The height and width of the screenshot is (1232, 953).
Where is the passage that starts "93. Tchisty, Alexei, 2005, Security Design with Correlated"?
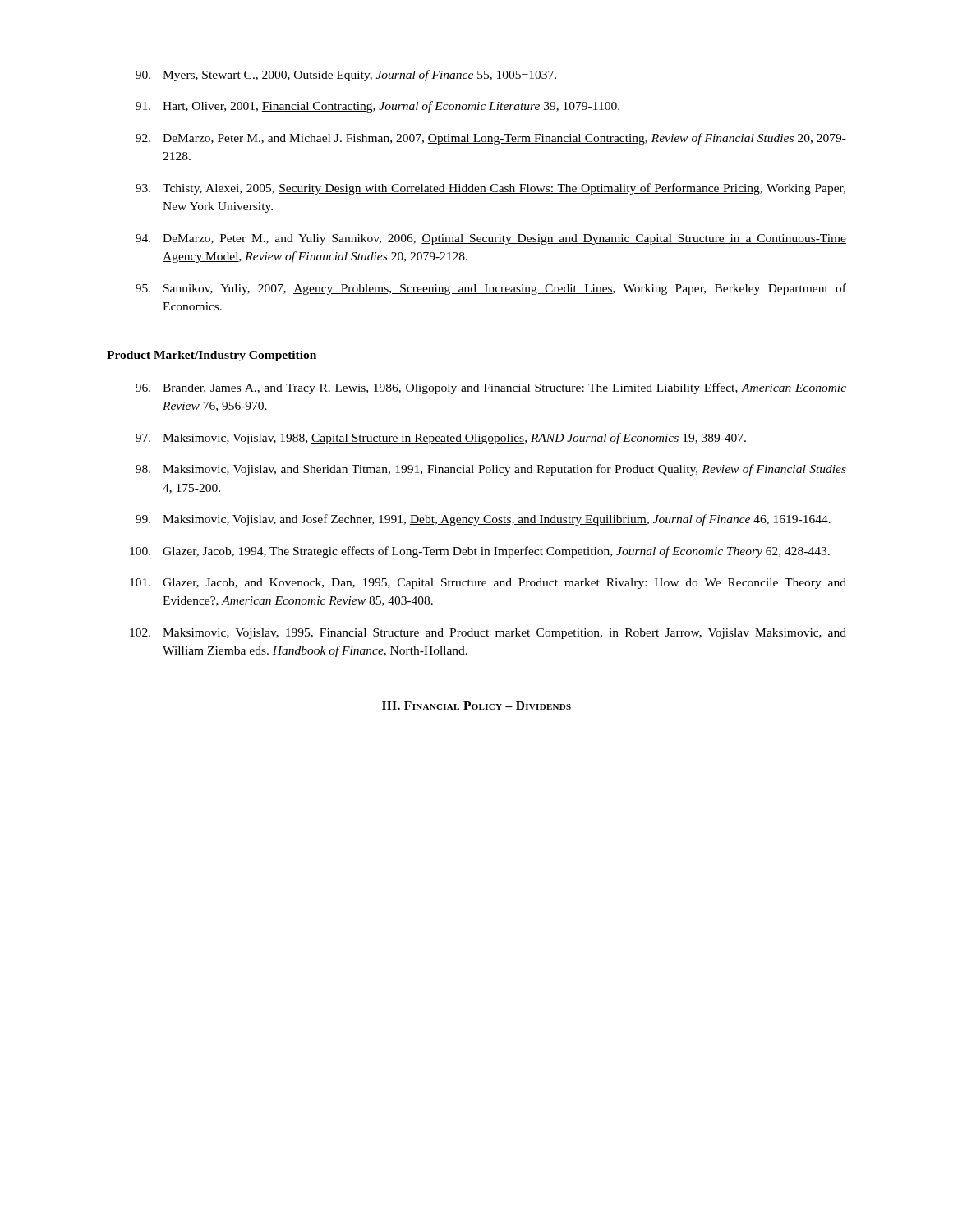[x=476, y=197]
